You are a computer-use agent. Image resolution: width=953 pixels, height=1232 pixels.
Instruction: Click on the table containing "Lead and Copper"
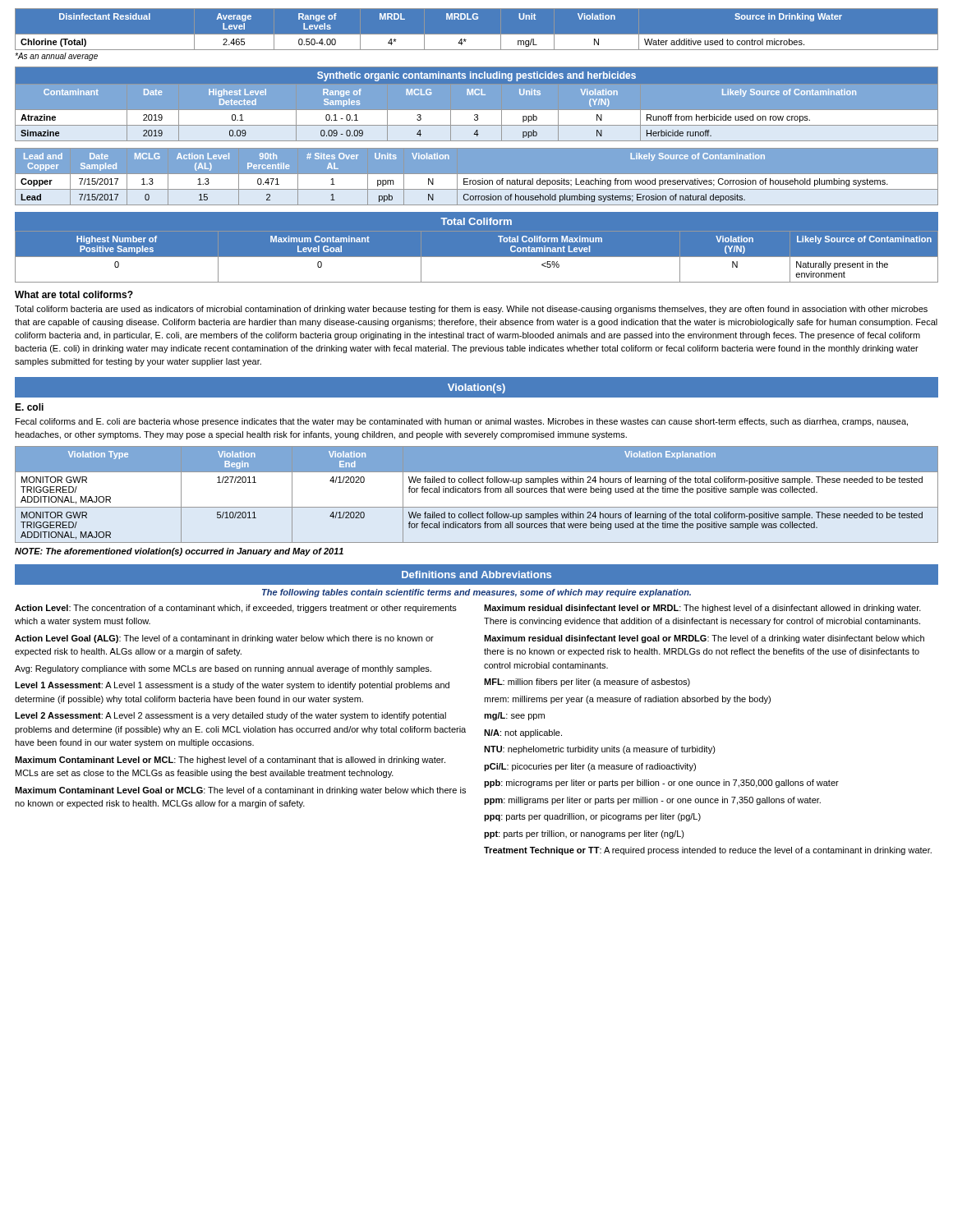pos(476,177)
